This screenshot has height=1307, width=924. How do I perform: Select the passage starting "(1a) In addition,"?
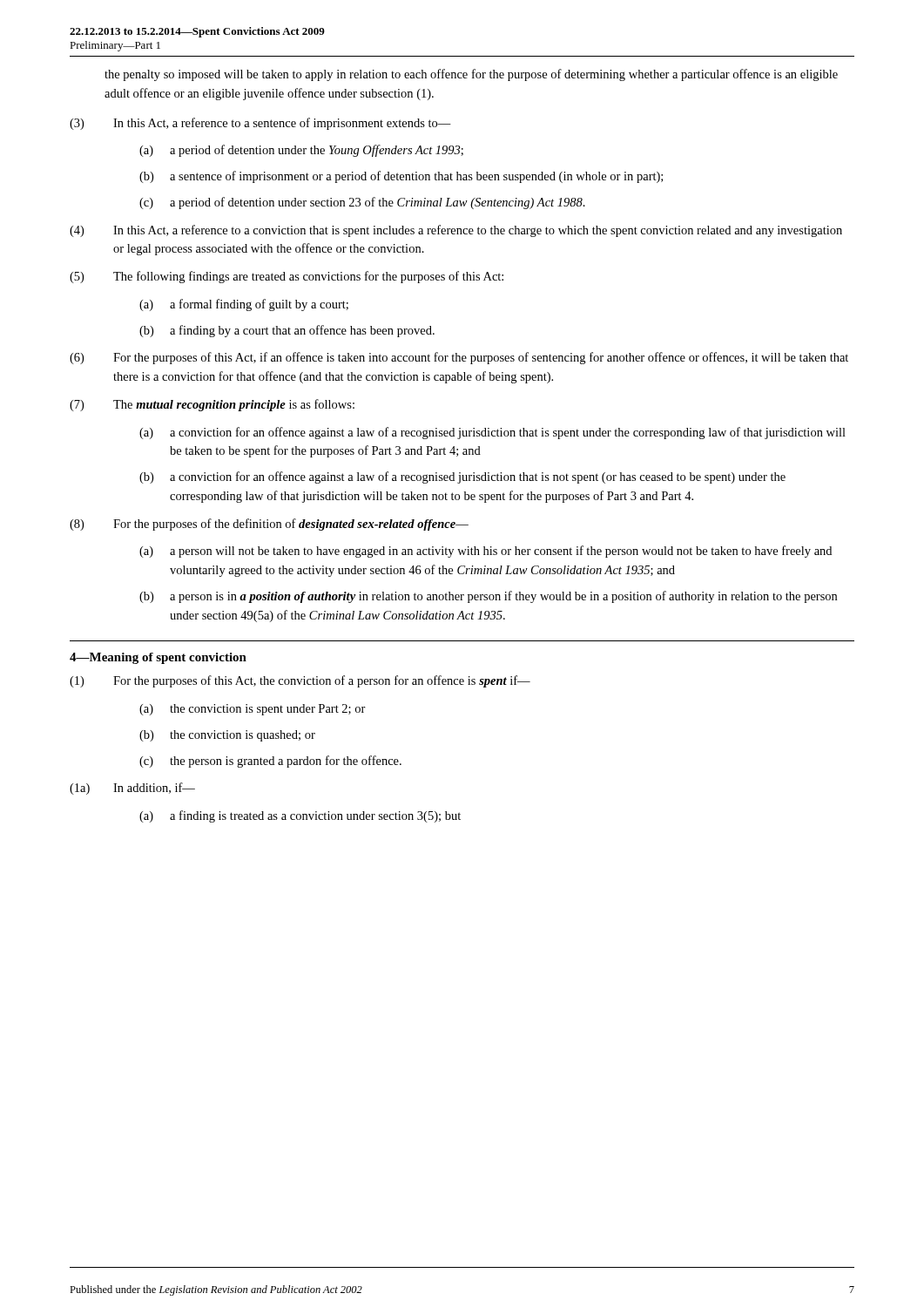pos(132,789)
